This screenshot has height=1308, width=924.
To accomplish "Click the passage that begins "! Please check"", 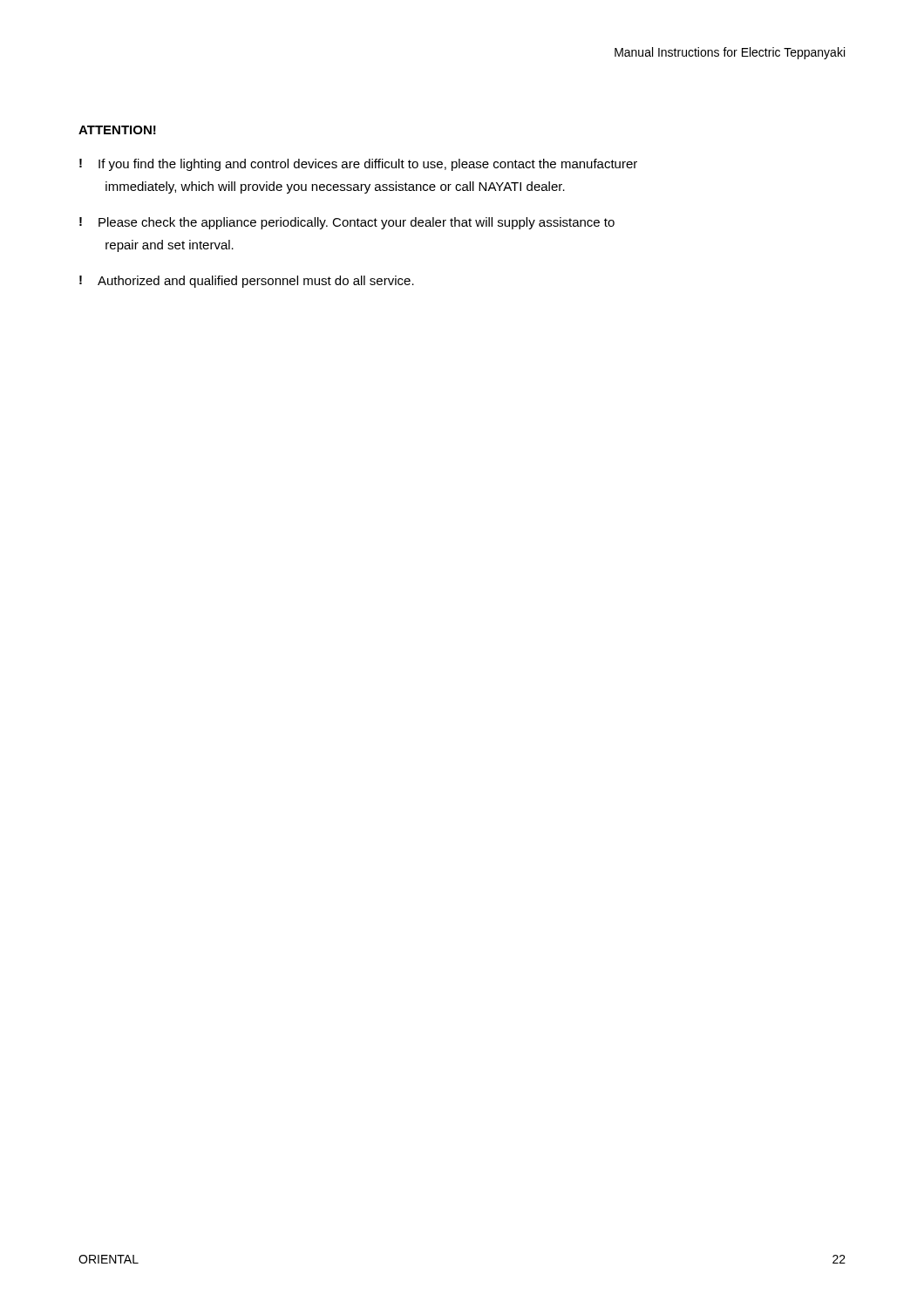I will point(347,233).
